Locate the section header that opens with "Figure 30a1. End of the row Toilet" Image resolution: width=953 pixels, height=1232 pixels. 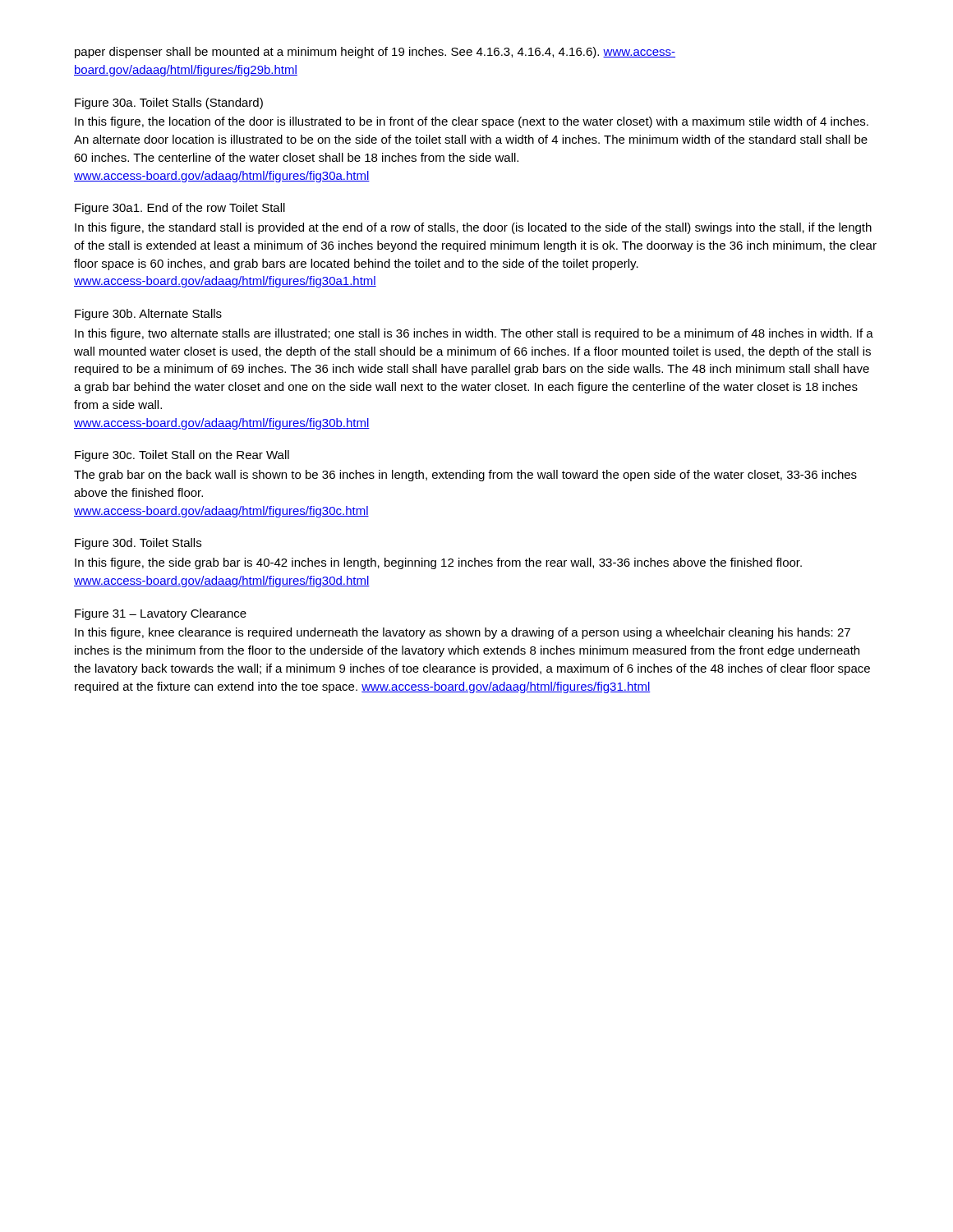[180, 208]
